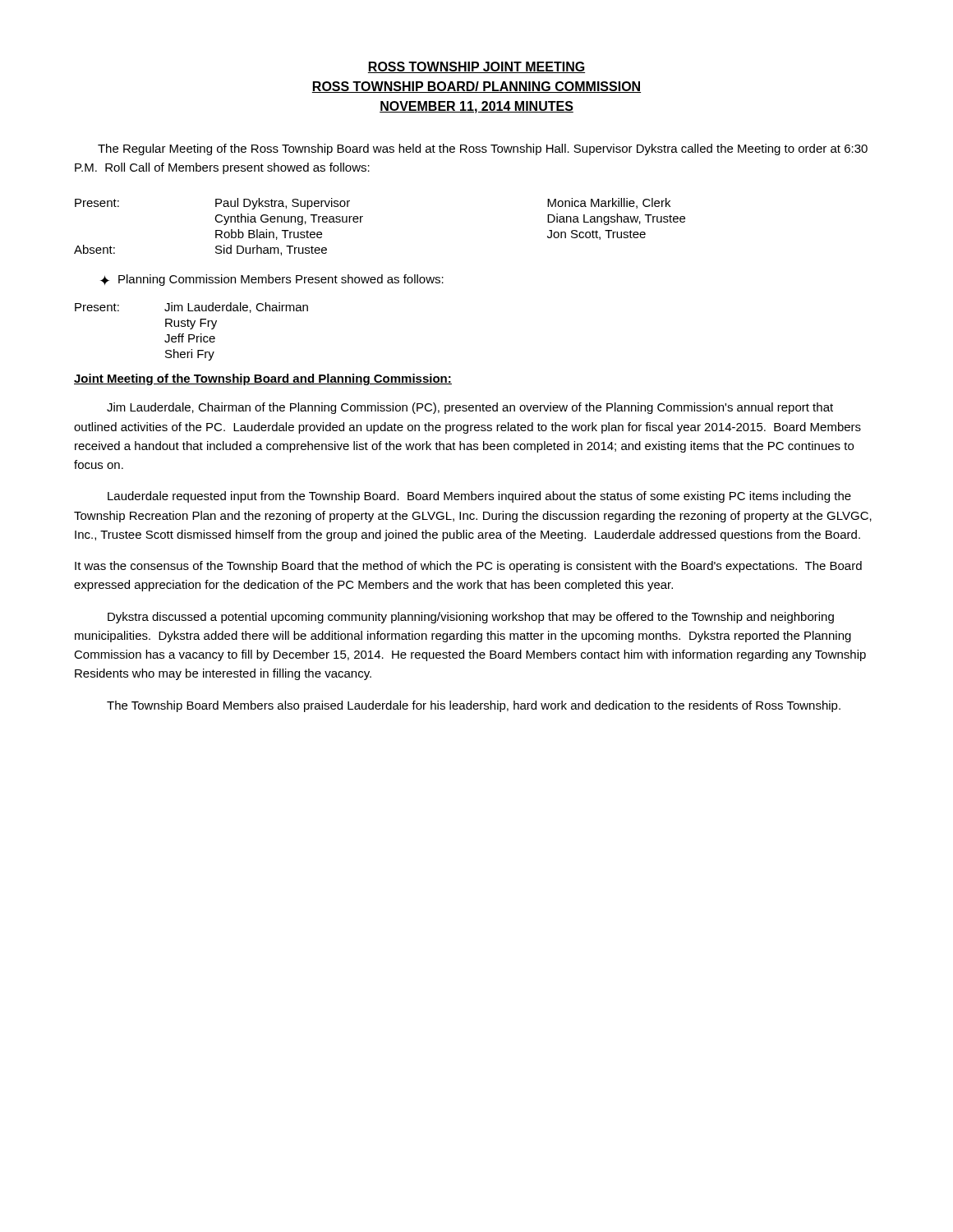Viewport: 953px width, 1232px height.
Task: Navigate to the block starting "The Township Board Members also"
Action: (474, 705)
